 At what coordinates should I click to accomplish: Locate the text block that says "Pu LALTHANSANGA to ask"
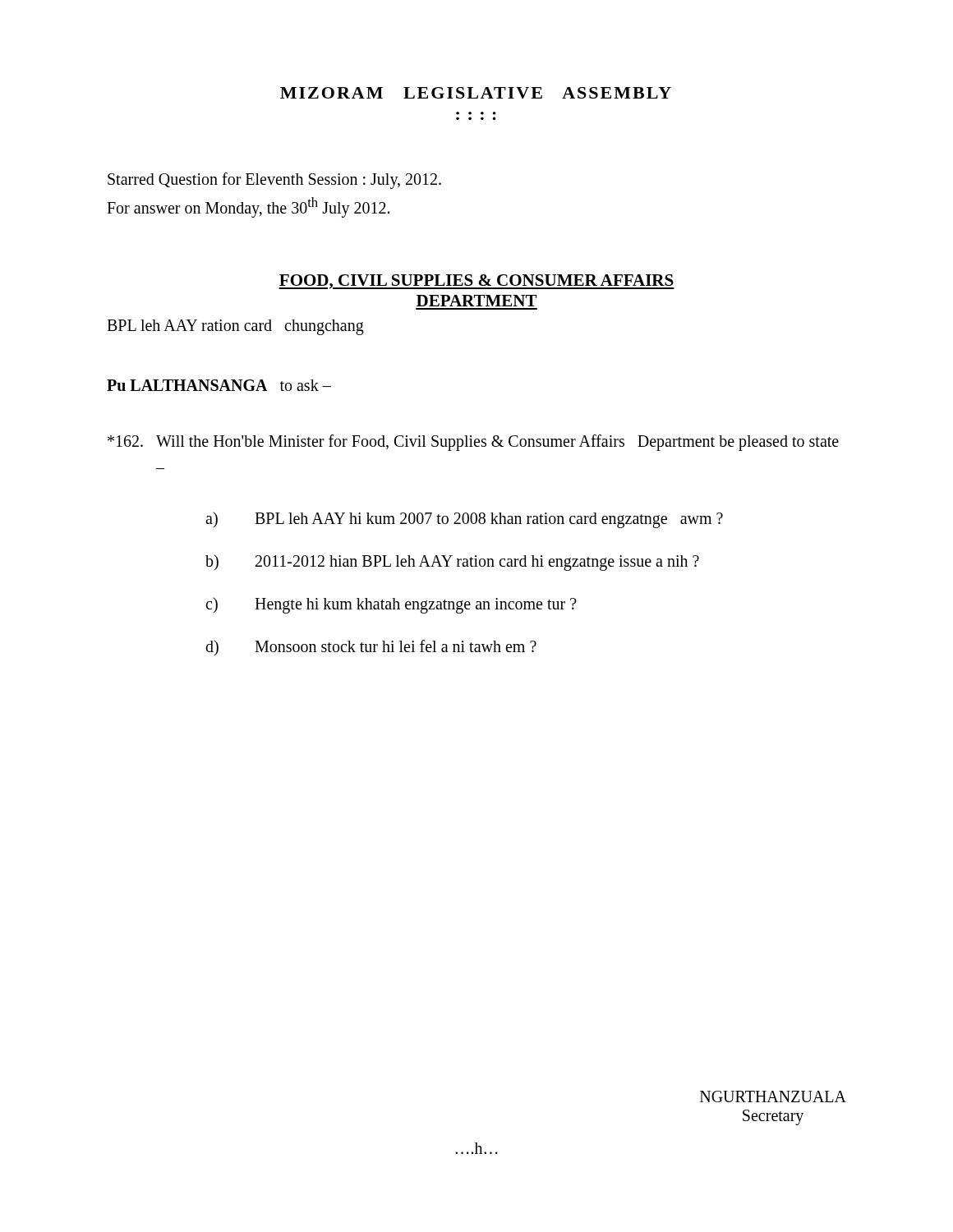coord(219,385)
